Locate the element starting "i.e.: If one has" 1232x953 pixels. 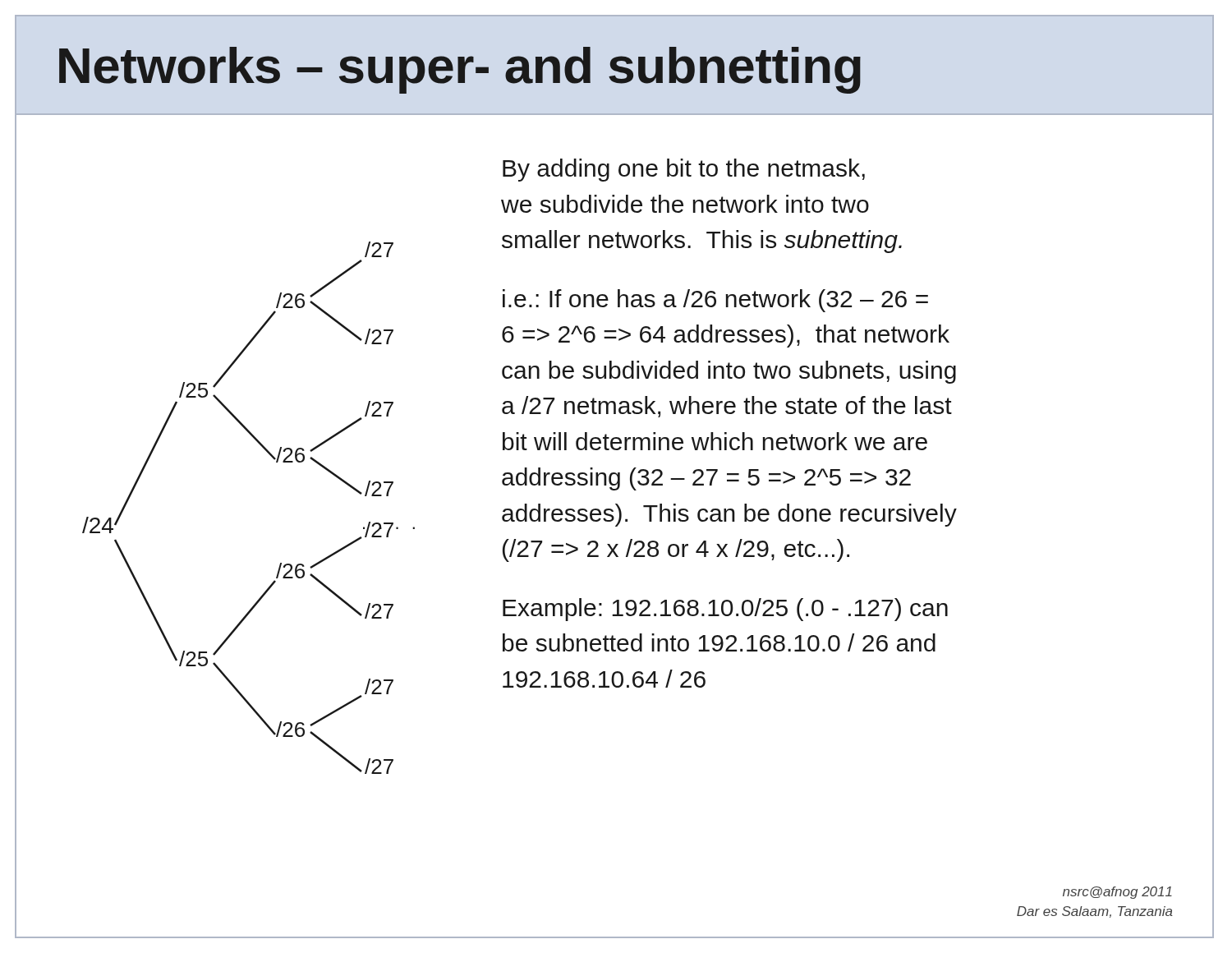(x=729, y=423)
